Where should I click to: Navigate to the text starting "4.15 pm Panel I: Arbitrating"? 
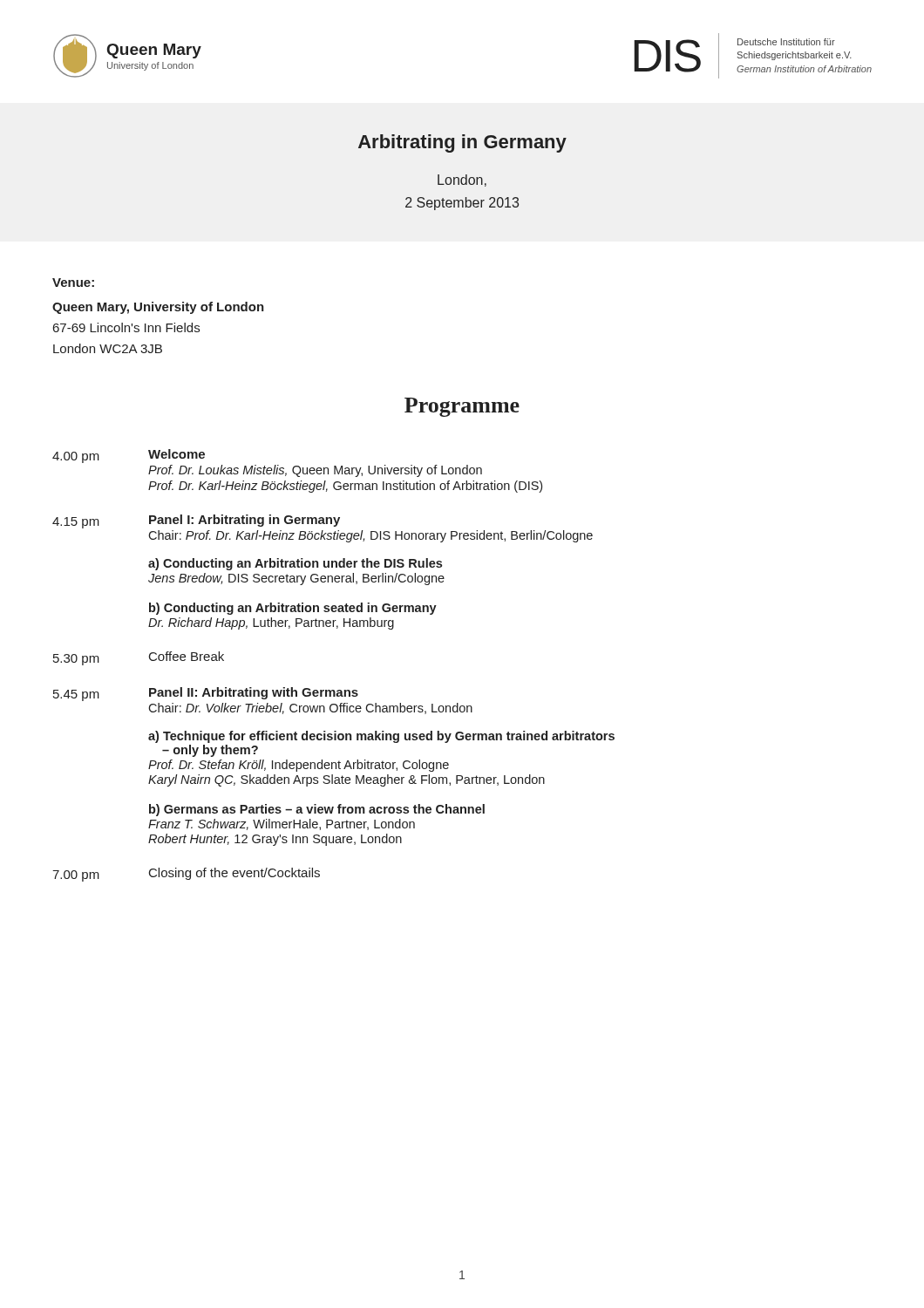click(196, 521)
